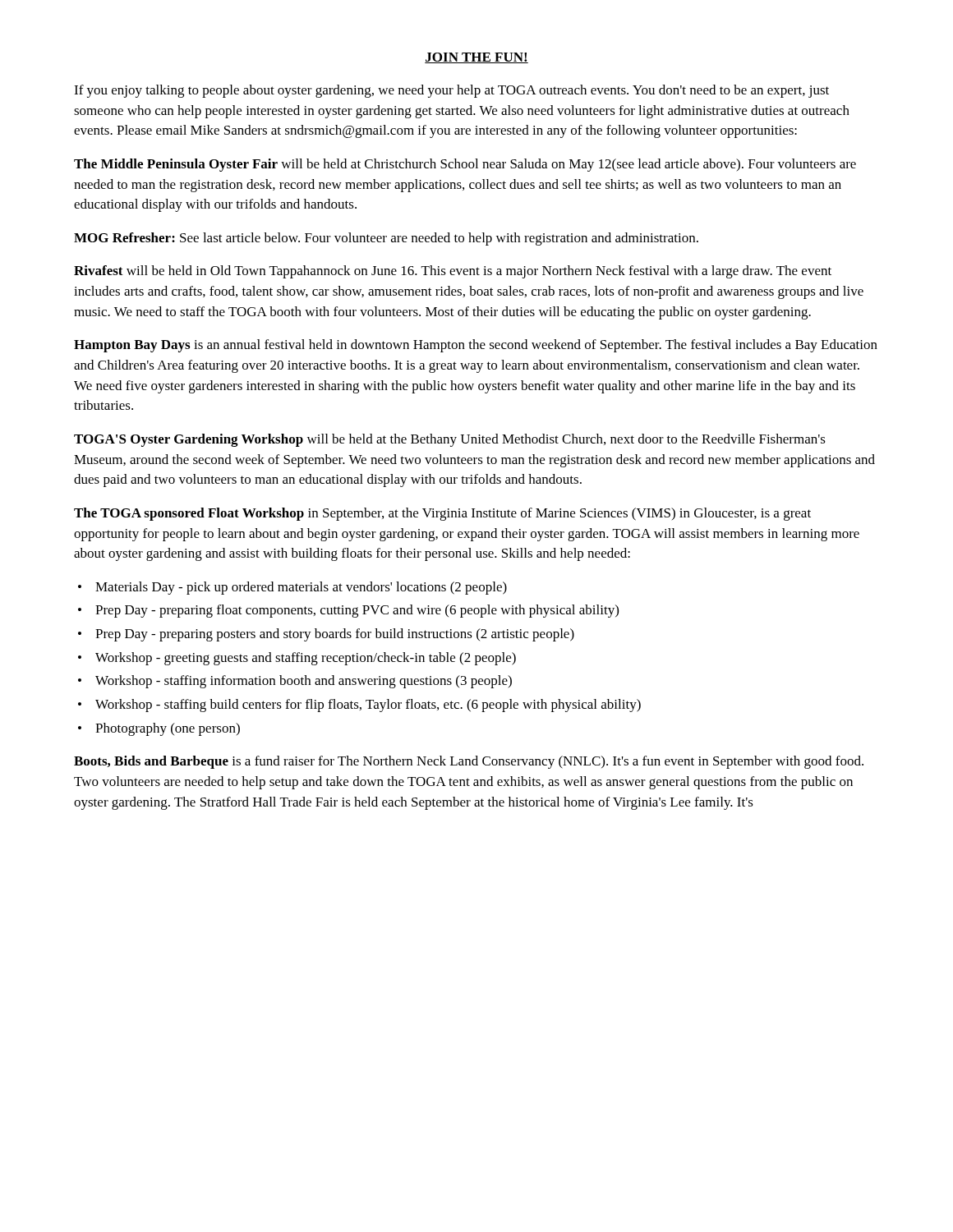
Task: Find the list item containing "• Workshop - staffing build"
Action: (476, 705)
